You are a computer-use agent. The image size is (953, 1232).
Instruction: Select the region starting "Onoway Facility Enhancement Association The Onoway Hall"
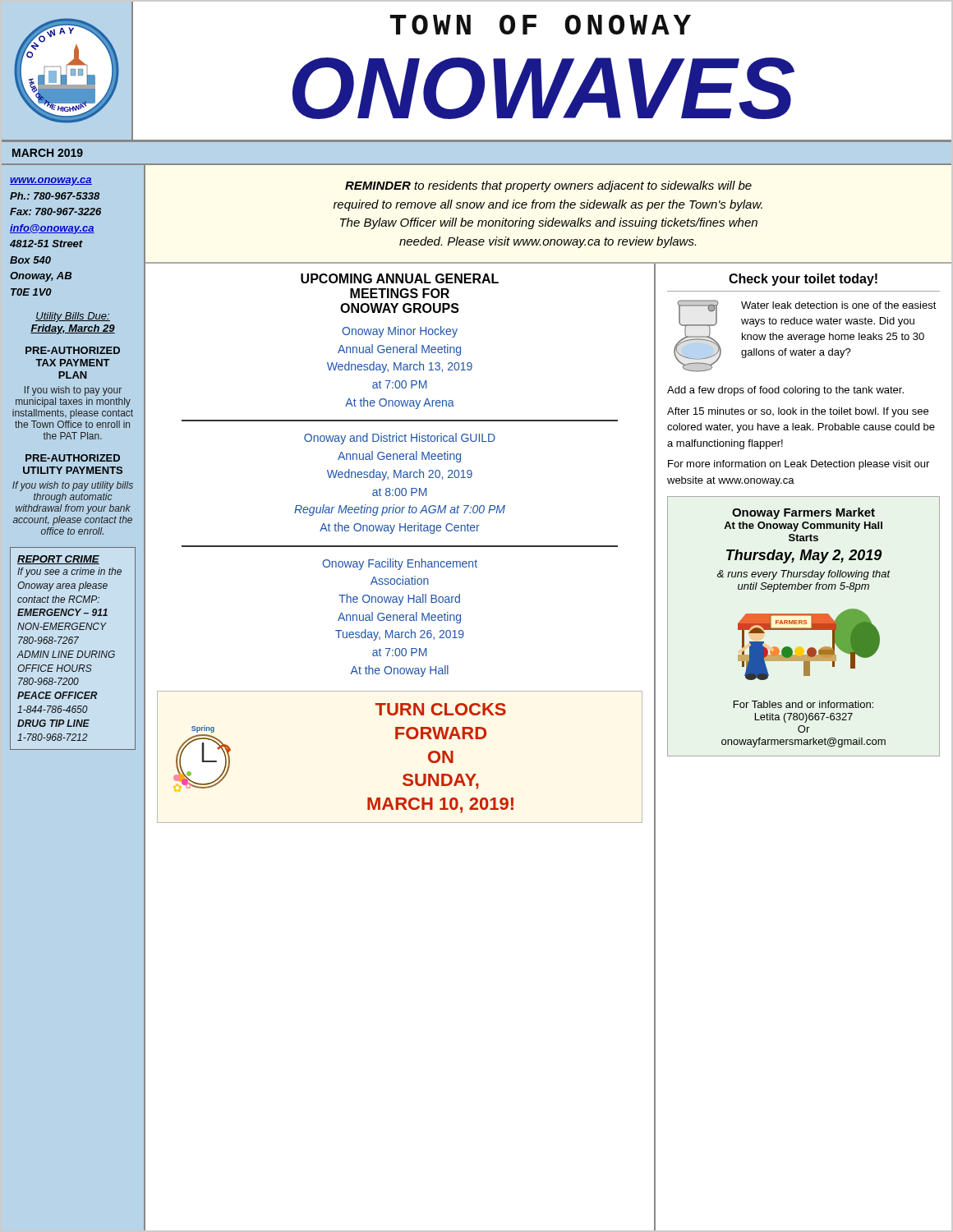point(400,616)
